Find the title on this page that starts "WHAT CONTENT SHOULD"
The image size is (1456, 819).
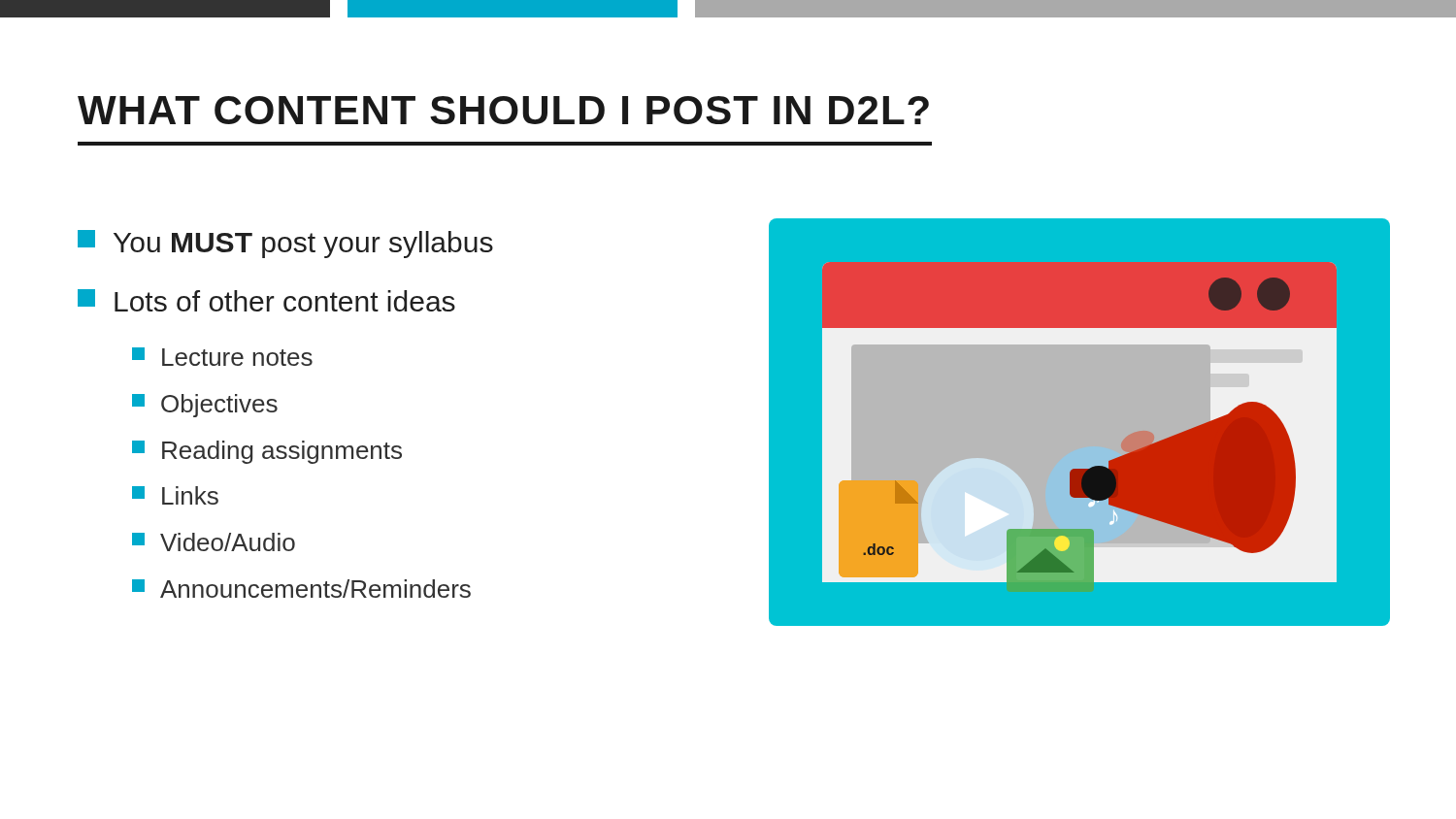505,116
